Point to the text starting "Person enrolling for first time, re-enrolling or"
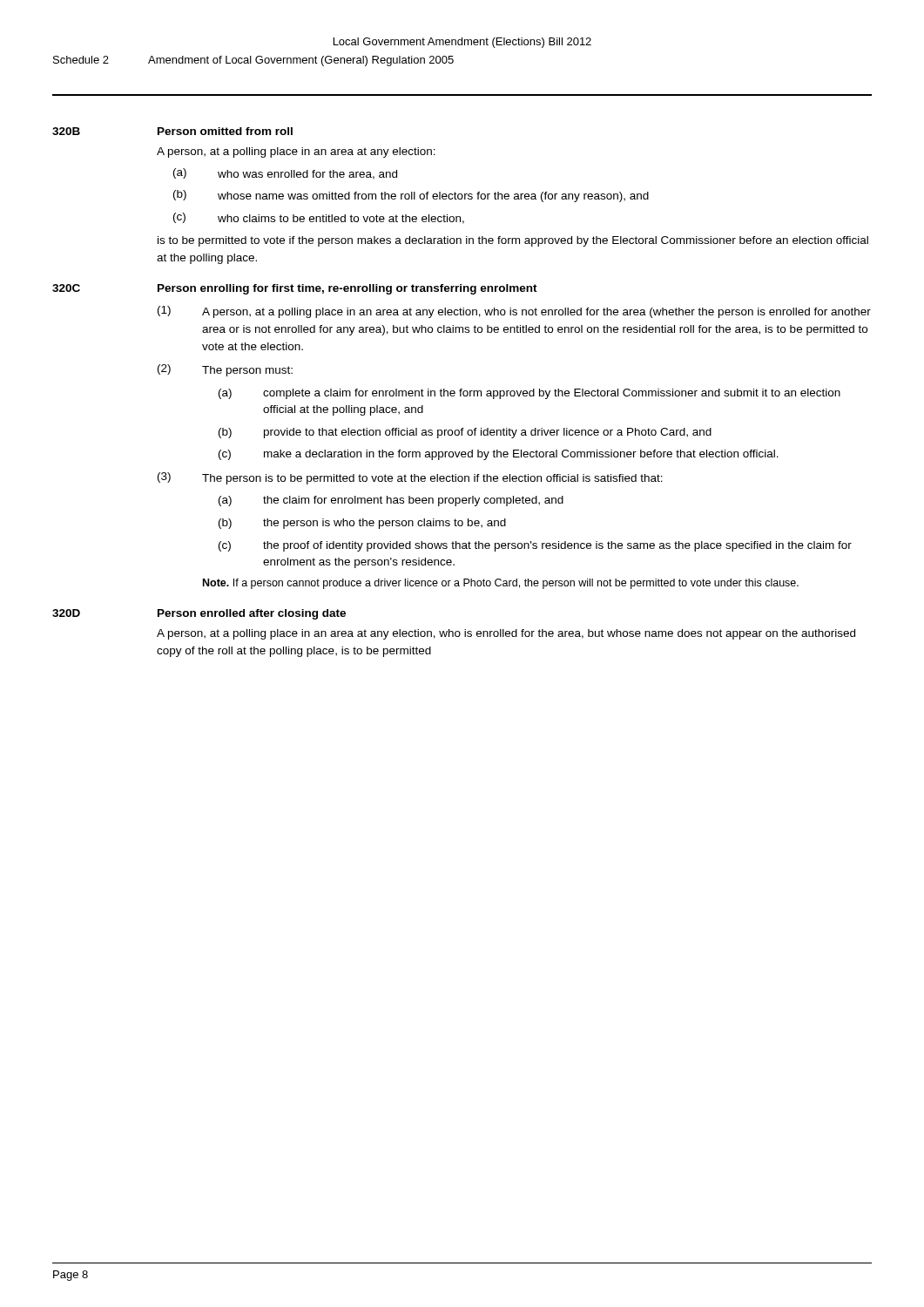924x1307 pixels. tap(347, 288)
